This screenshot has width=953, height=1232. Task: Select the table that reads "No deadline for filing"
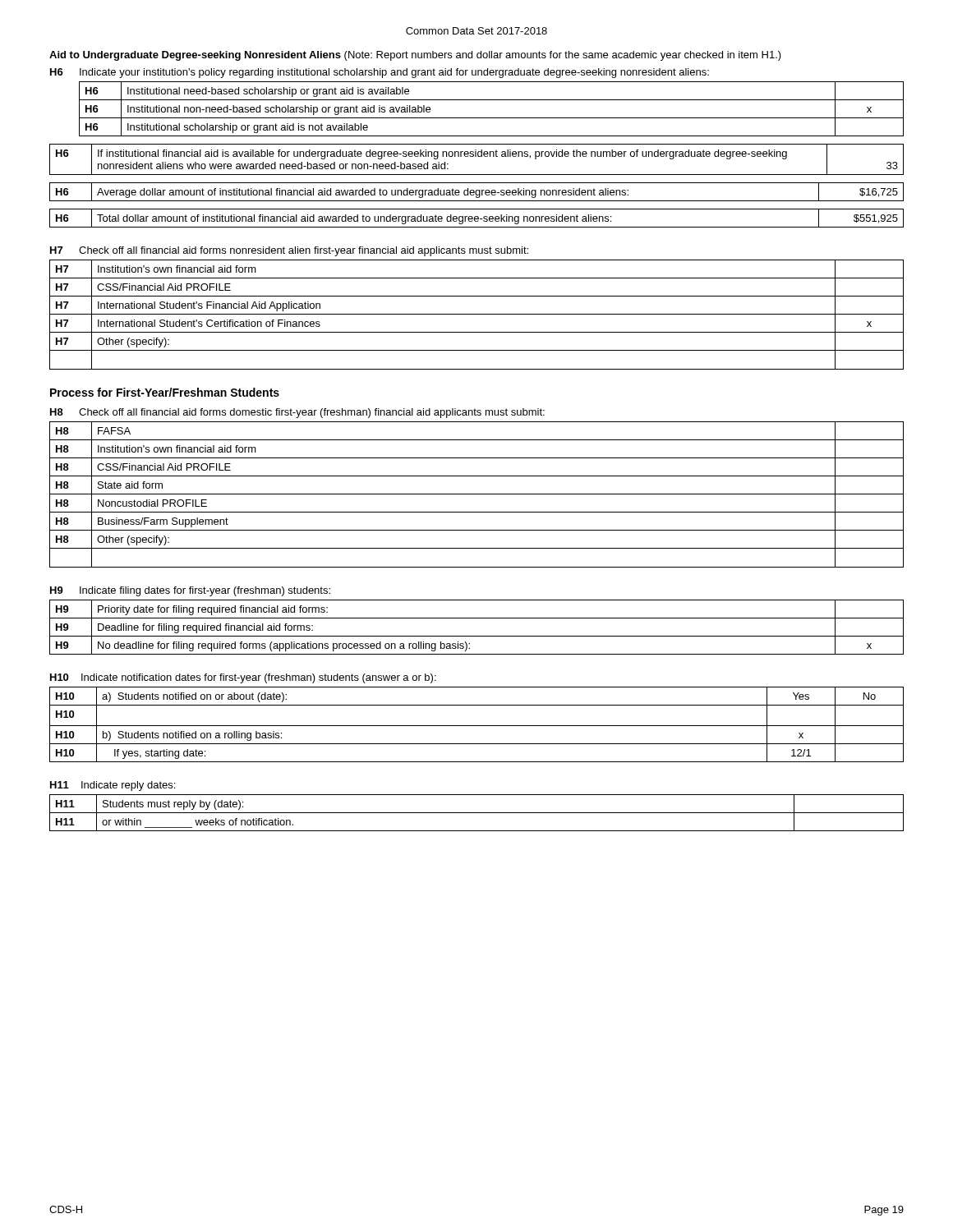tap(476, 627)
